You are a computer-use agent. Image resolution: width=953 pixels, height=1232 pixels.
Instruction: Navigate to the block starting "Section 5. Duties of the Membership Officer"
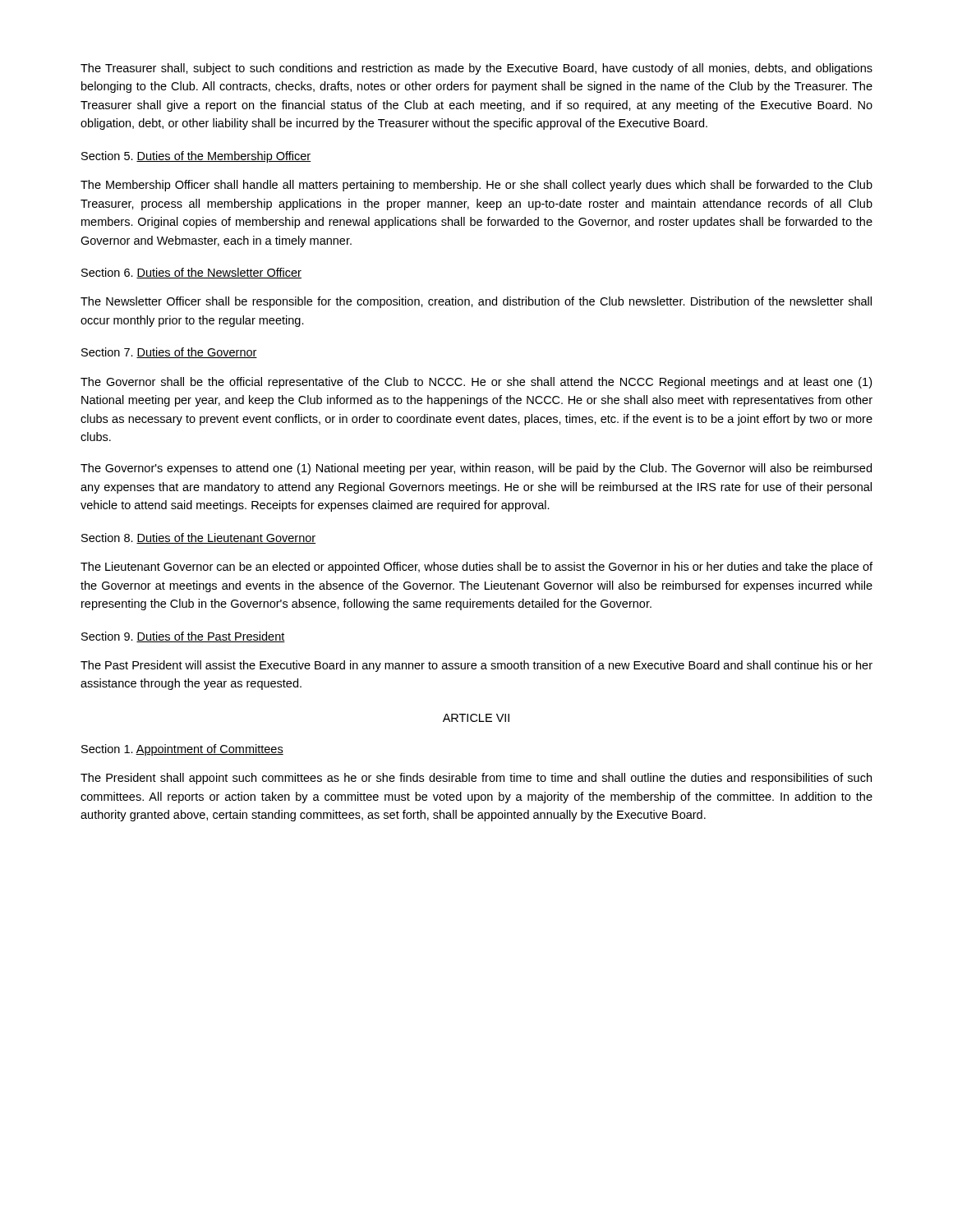[196, 156]
